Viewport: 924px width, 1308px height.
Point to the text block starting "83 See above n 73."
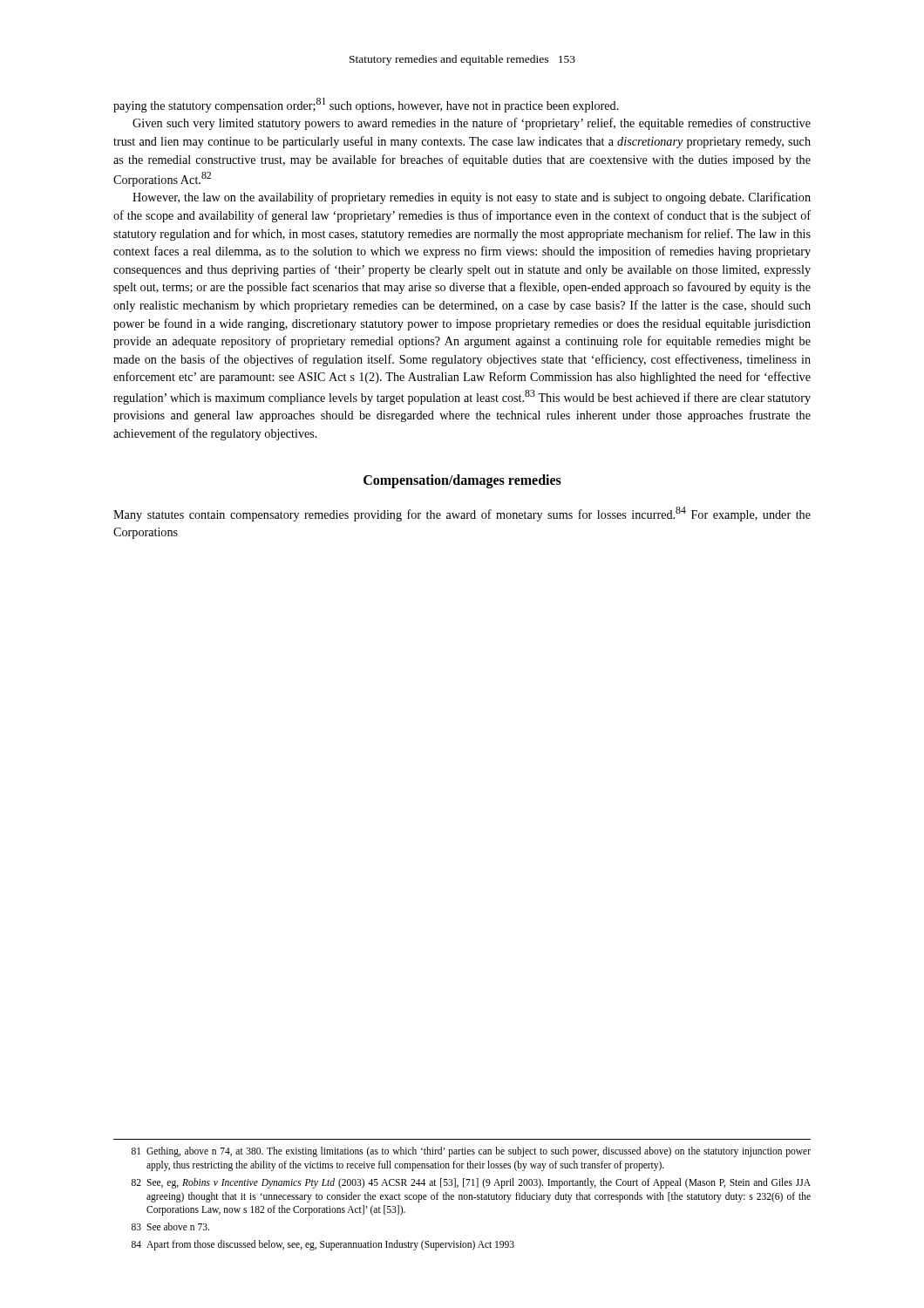click(x=170, y=1226)
